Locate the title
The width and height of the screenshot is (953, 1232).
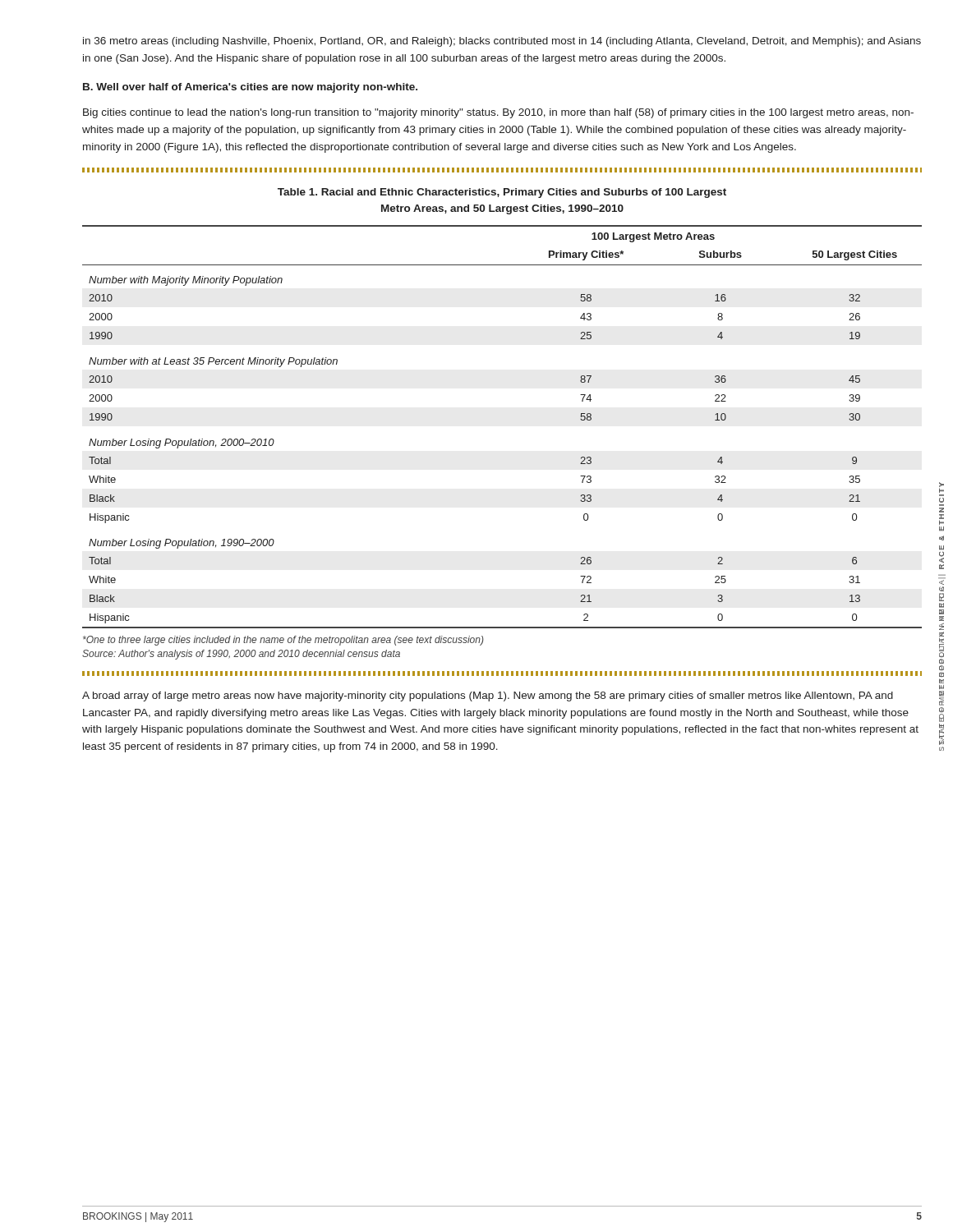click(502, 200)
